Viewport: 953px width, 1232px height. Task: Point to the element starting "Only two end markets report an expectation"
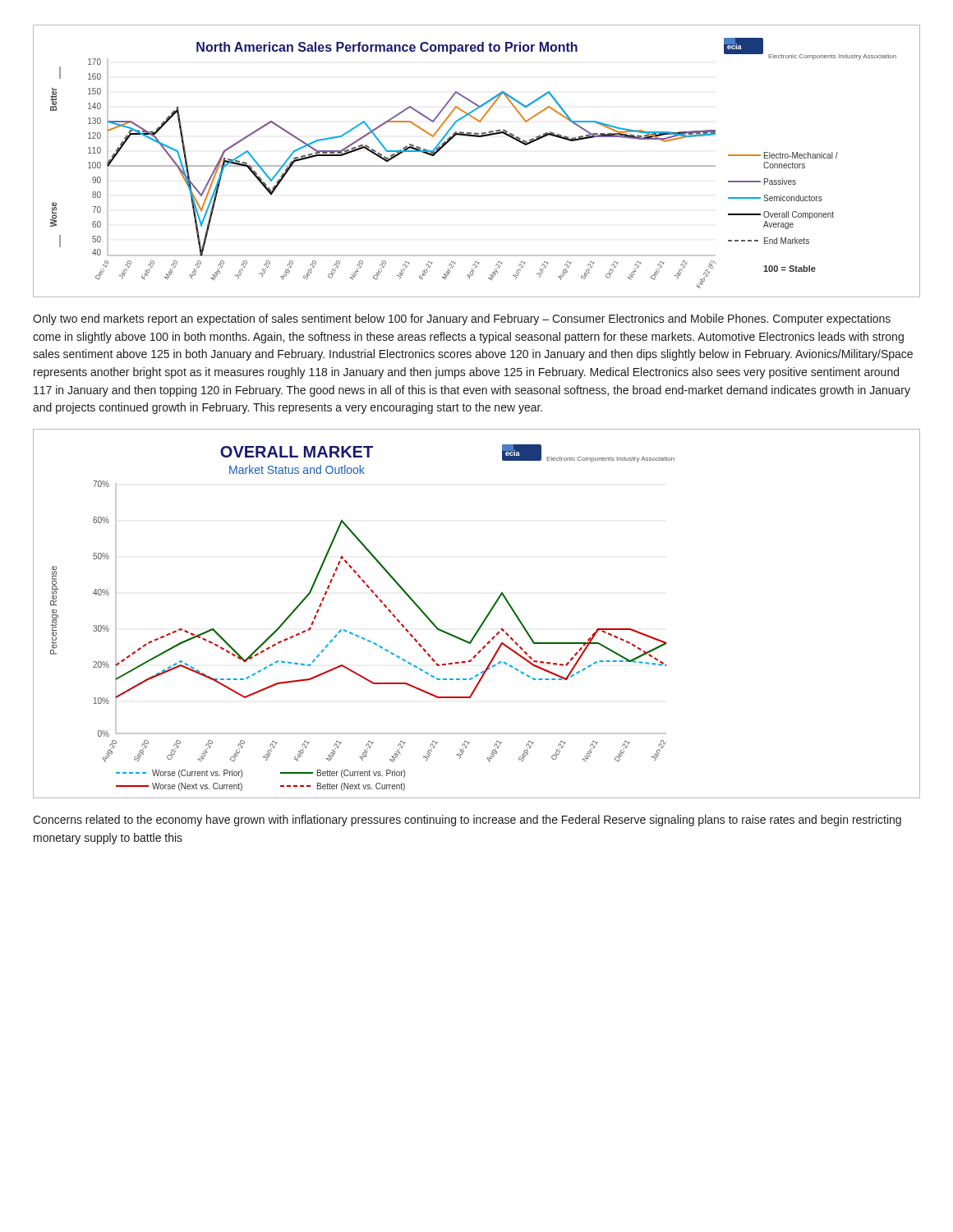[473, 363]
